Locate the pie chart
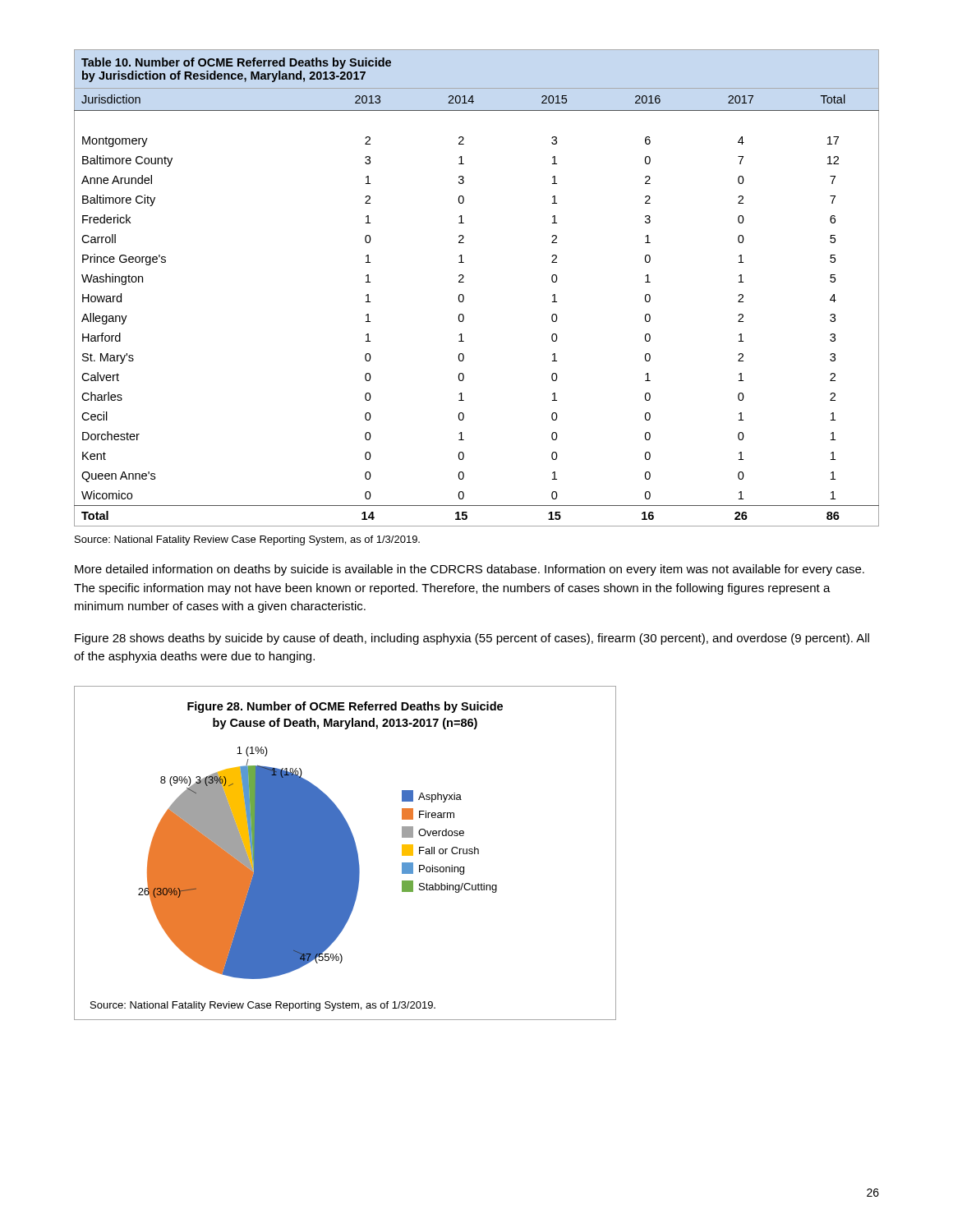Screen dimensions: 1232x953 point(345,853)
